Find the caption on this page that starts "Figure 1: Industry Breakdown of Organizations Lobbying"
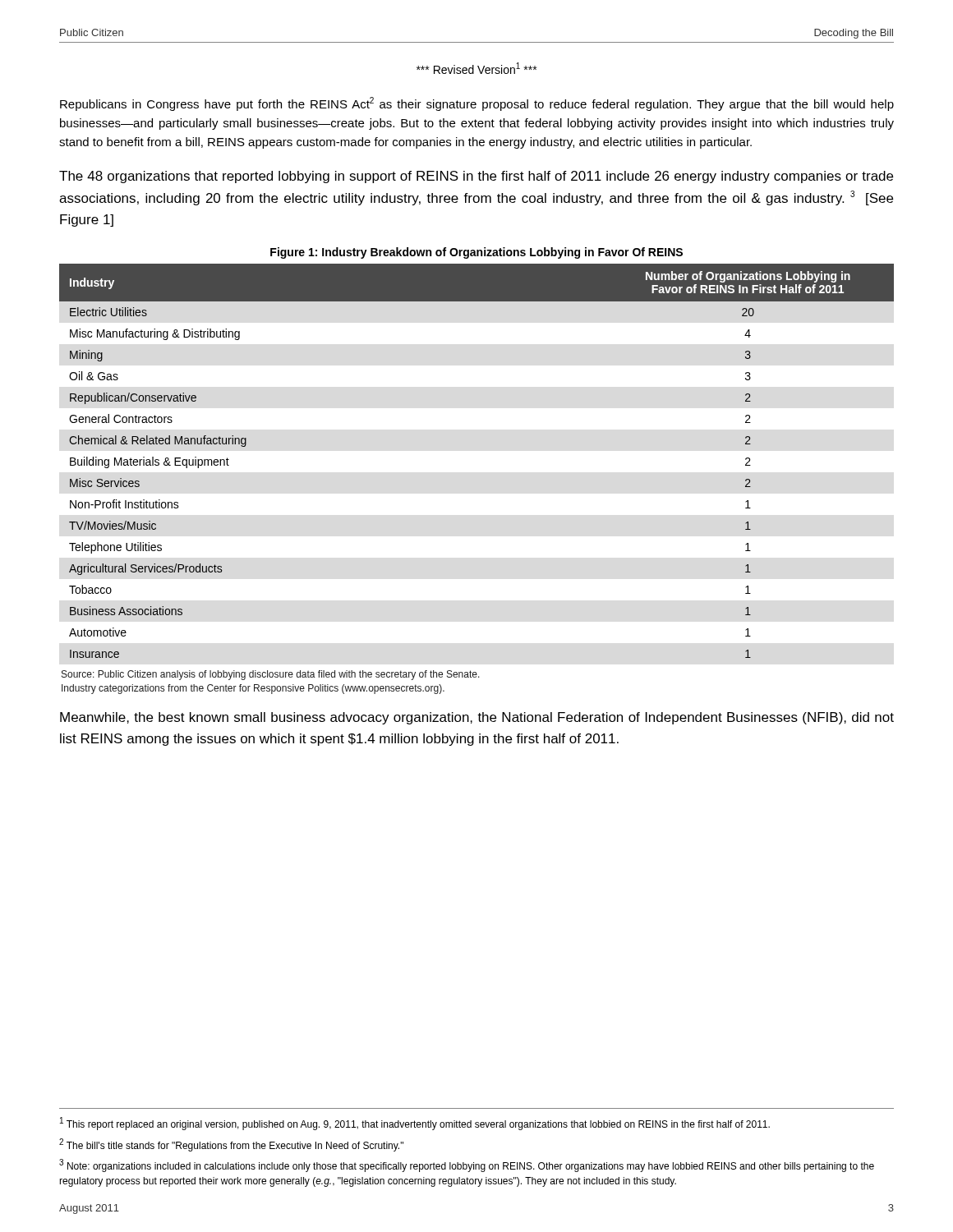Screen dimensions: 1232x953 point(476,252)
